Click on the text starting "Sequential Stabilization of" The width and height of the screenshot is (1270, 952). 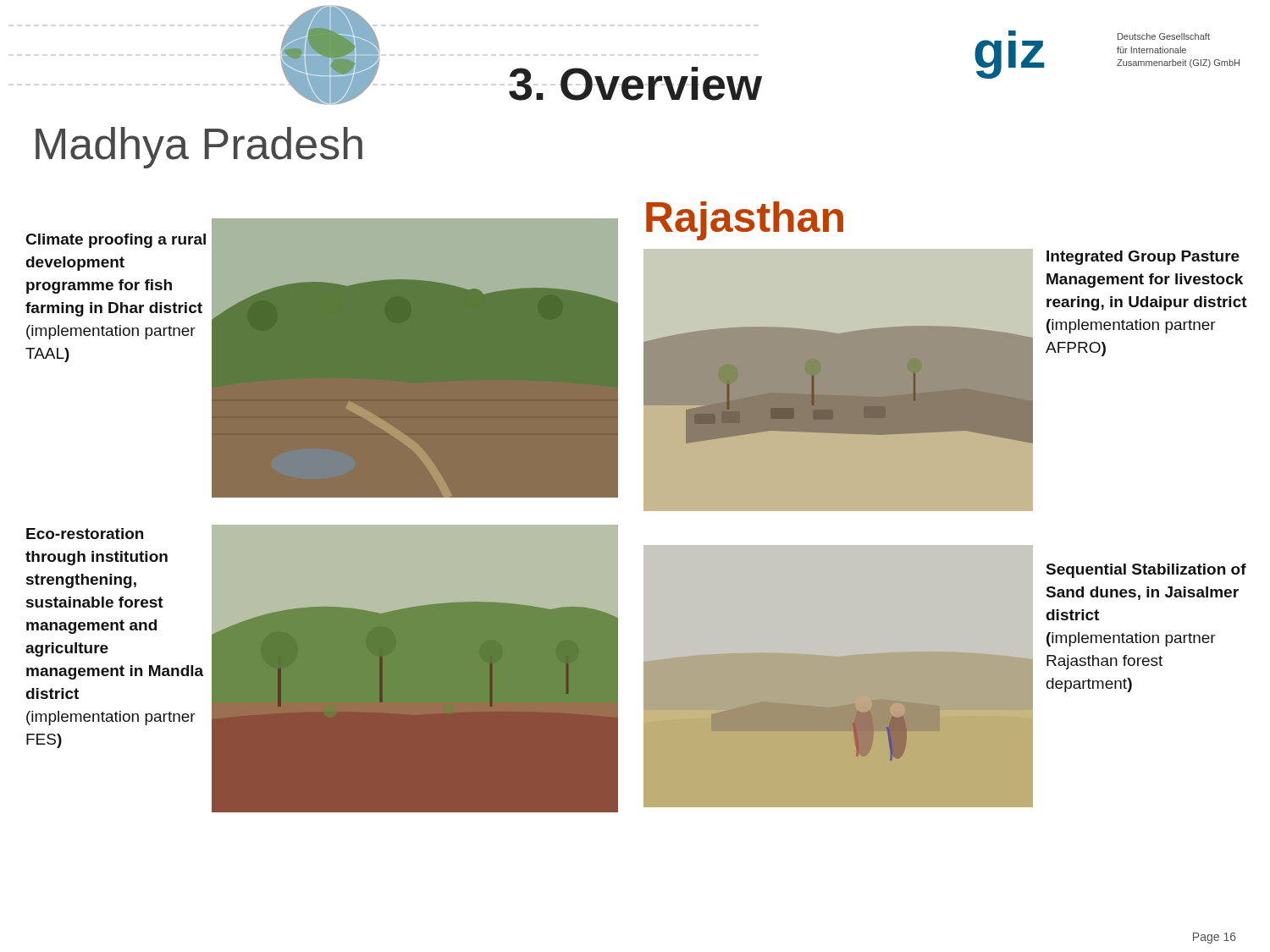tap(1146, 626)
